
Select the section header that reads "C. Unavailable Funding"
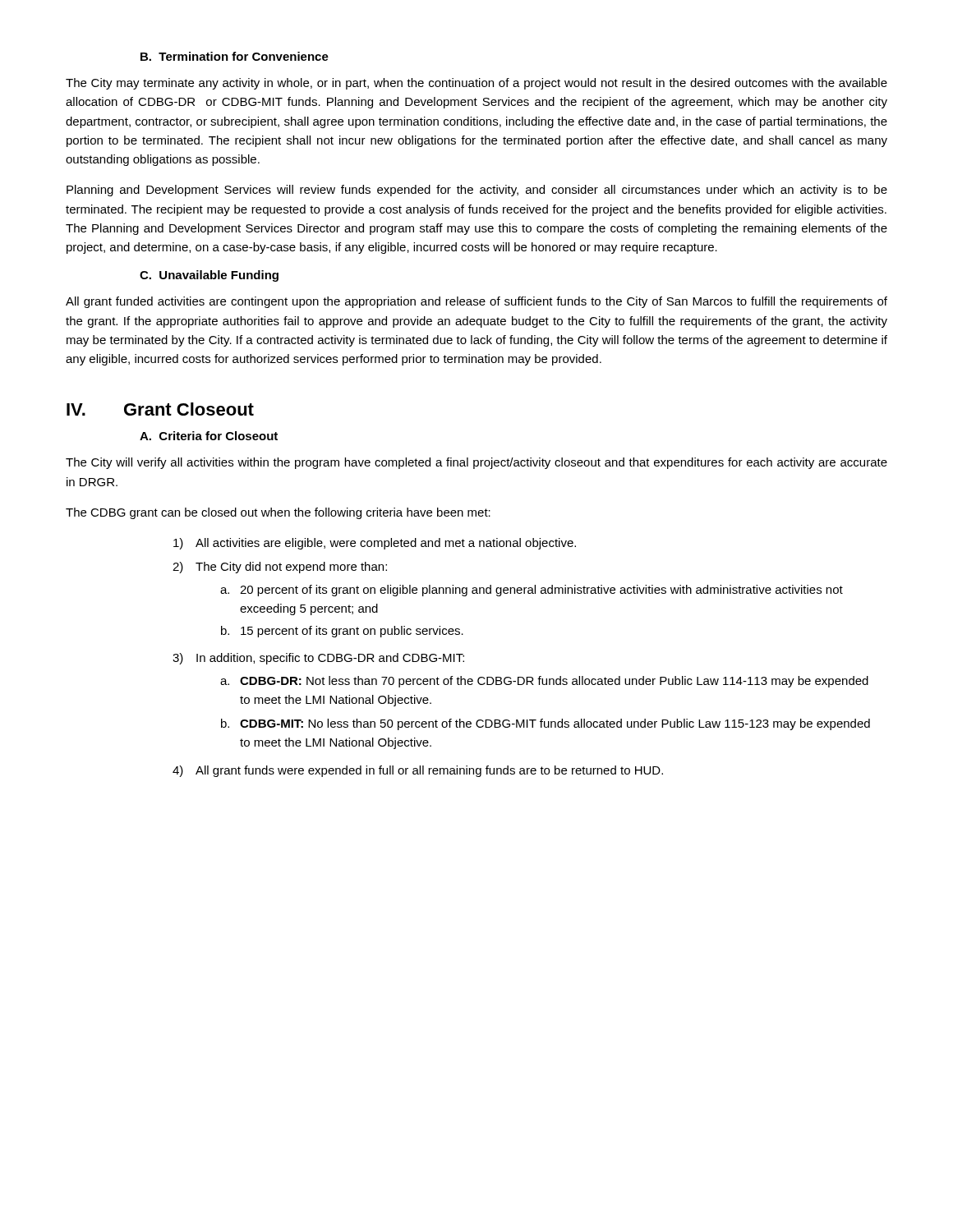coord(210,275)
